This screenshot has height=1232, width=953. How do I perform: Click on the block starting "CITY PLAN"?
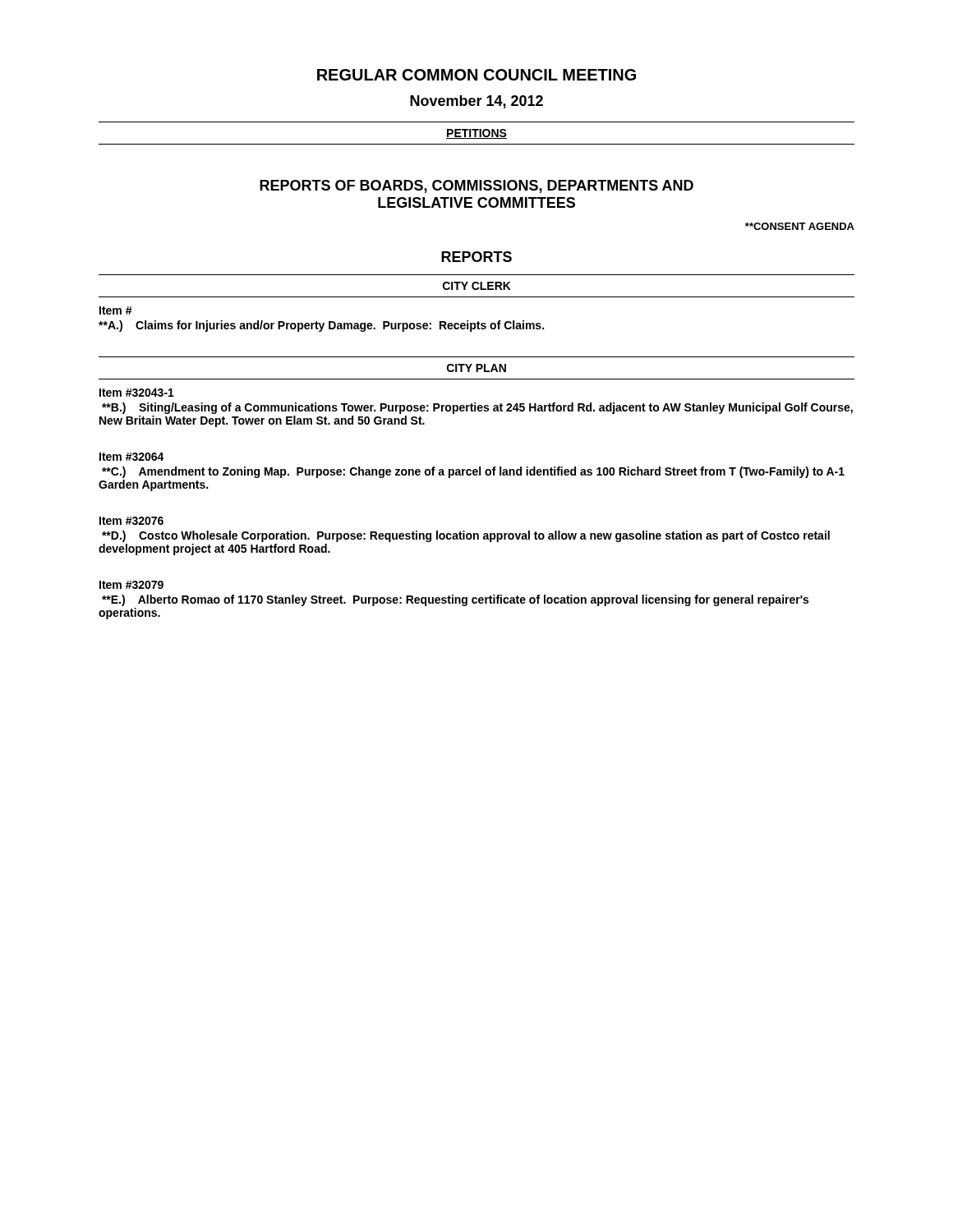[476, 368]
